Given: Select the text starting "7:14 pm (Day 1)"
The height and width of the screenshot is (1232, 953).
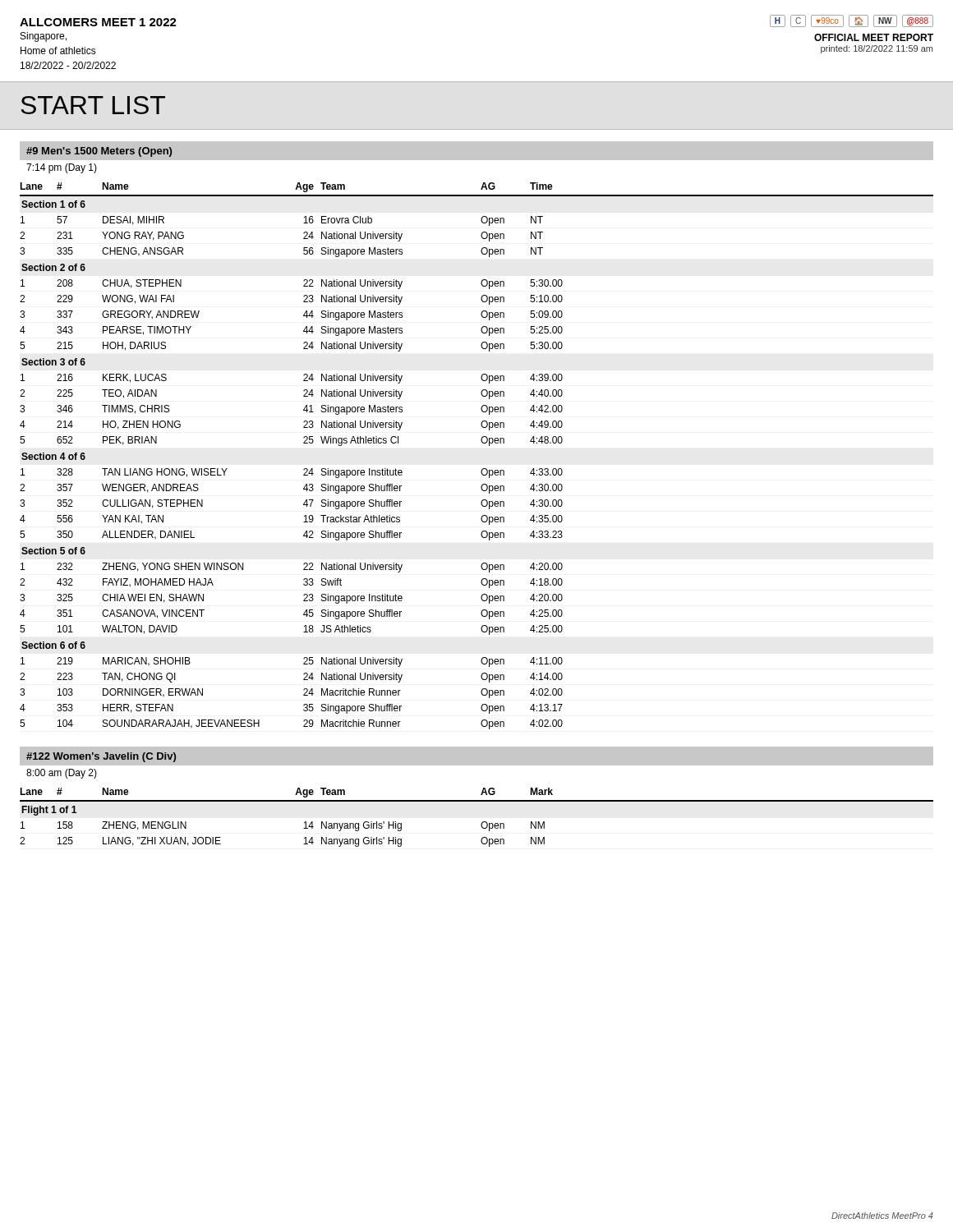Looking at the screenshot, I should 62,168.
